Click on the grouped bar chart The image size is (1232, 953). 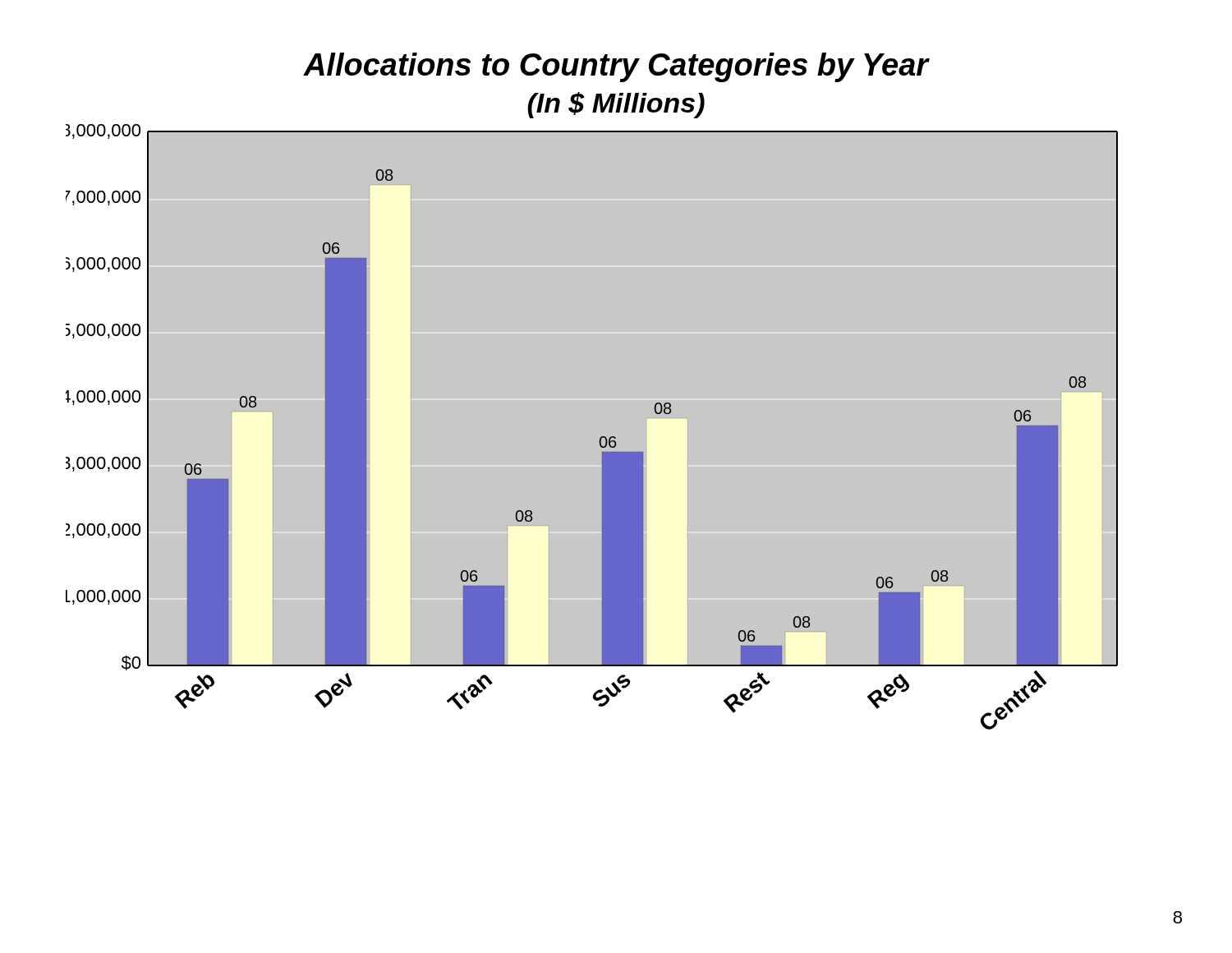coord(616,464)
